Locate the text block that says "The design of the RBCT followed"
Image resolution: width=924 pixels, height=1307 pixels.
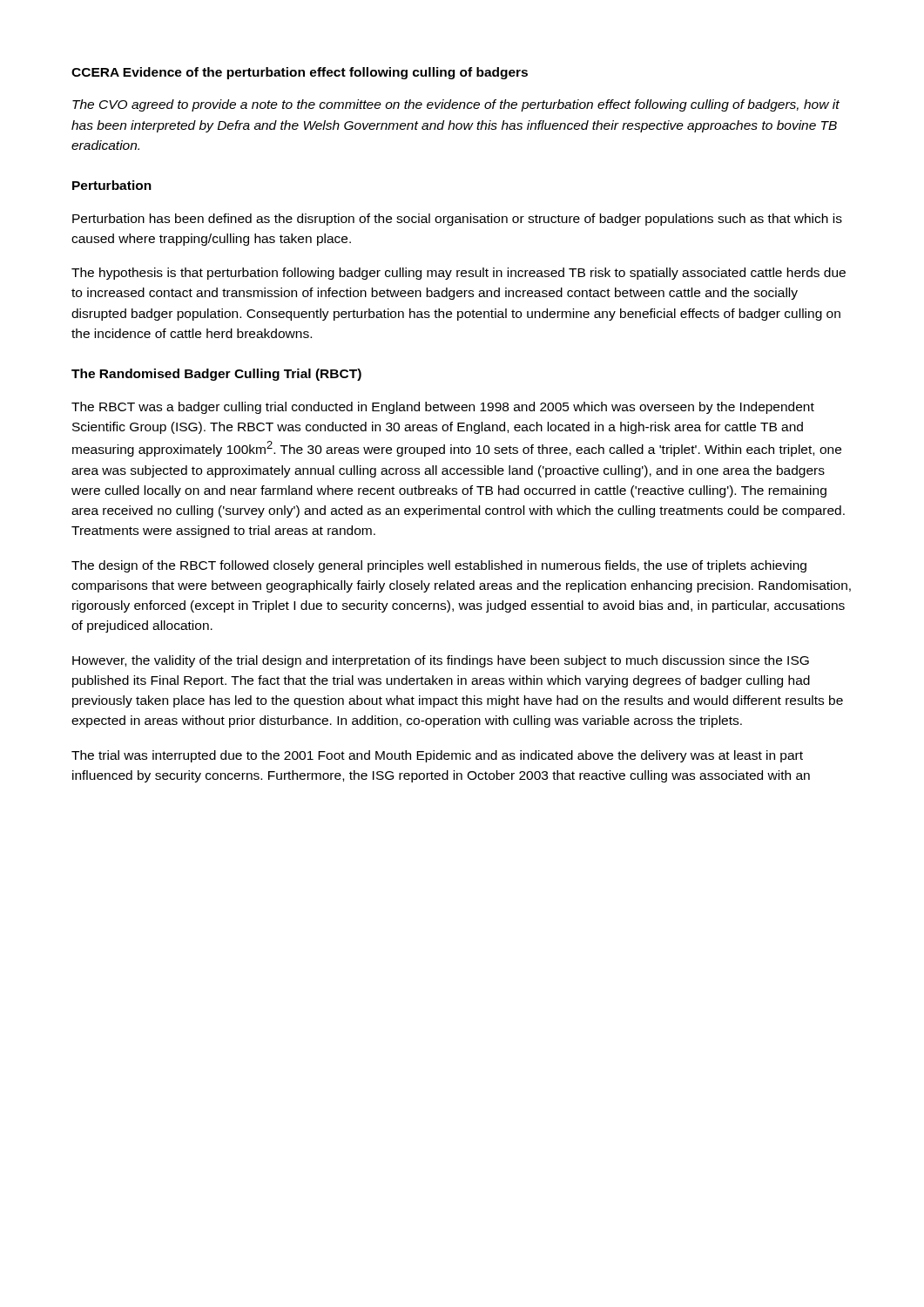(x=462, y=595)
